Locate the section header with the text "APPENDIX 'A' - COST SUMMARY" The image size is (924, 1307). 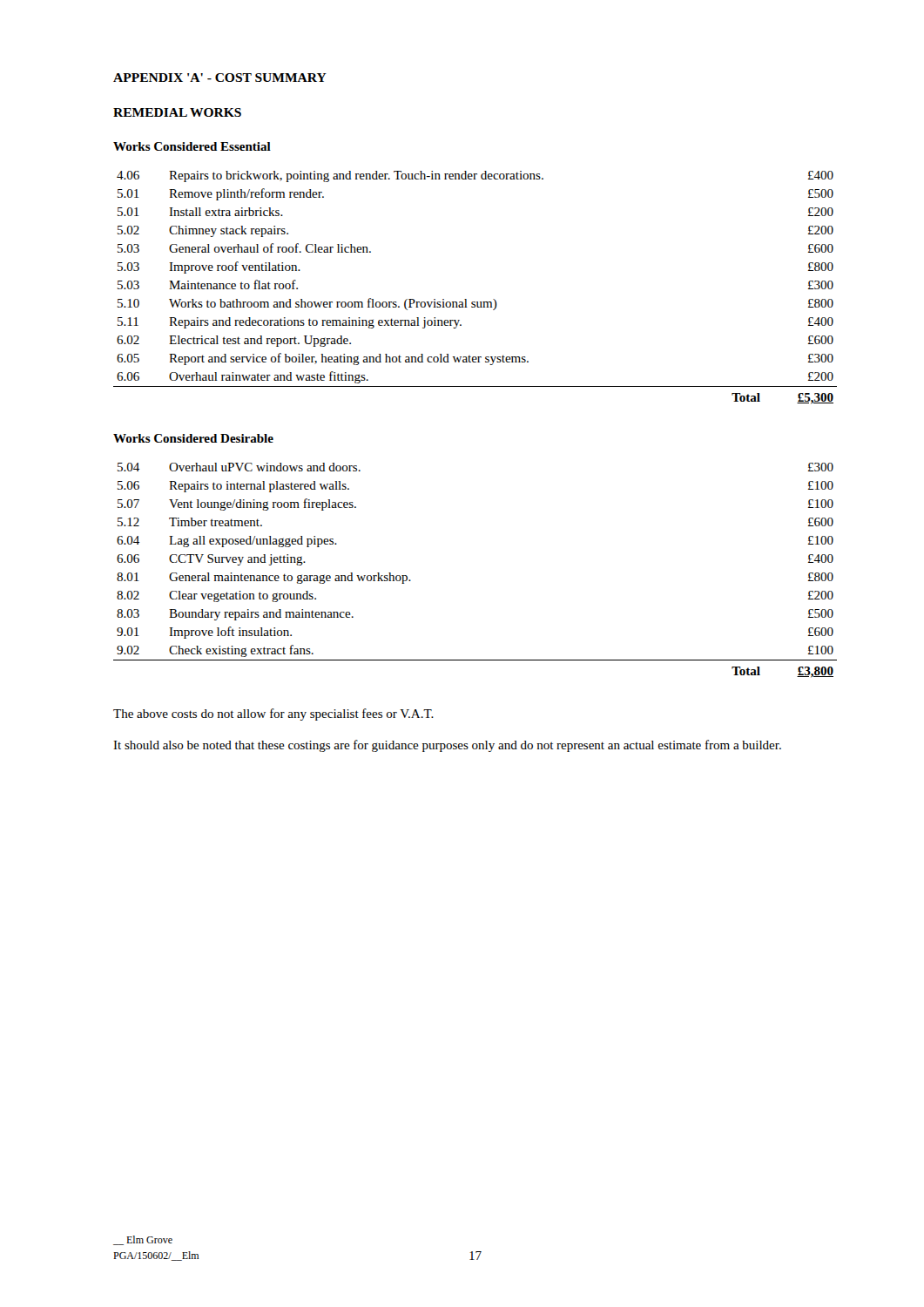tap(220, 77)
